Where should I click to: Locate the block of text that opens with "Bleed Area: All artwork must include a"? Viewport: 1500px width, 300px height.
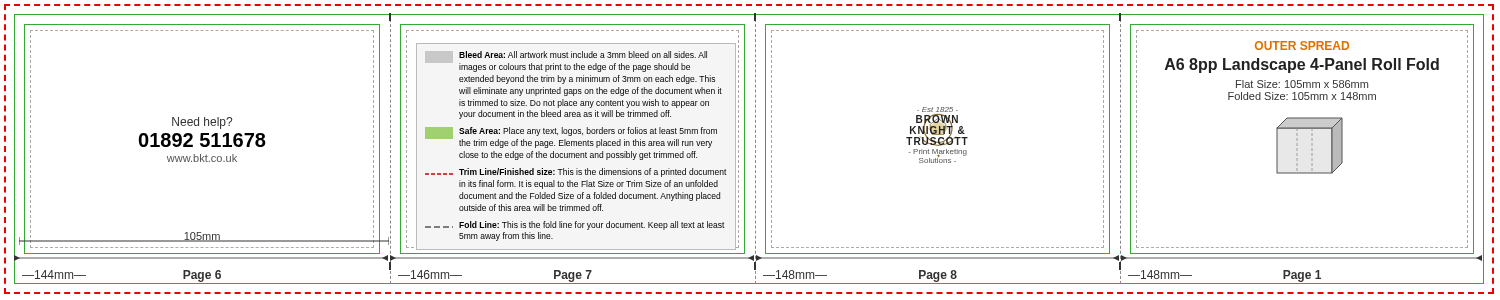[576, 147]
